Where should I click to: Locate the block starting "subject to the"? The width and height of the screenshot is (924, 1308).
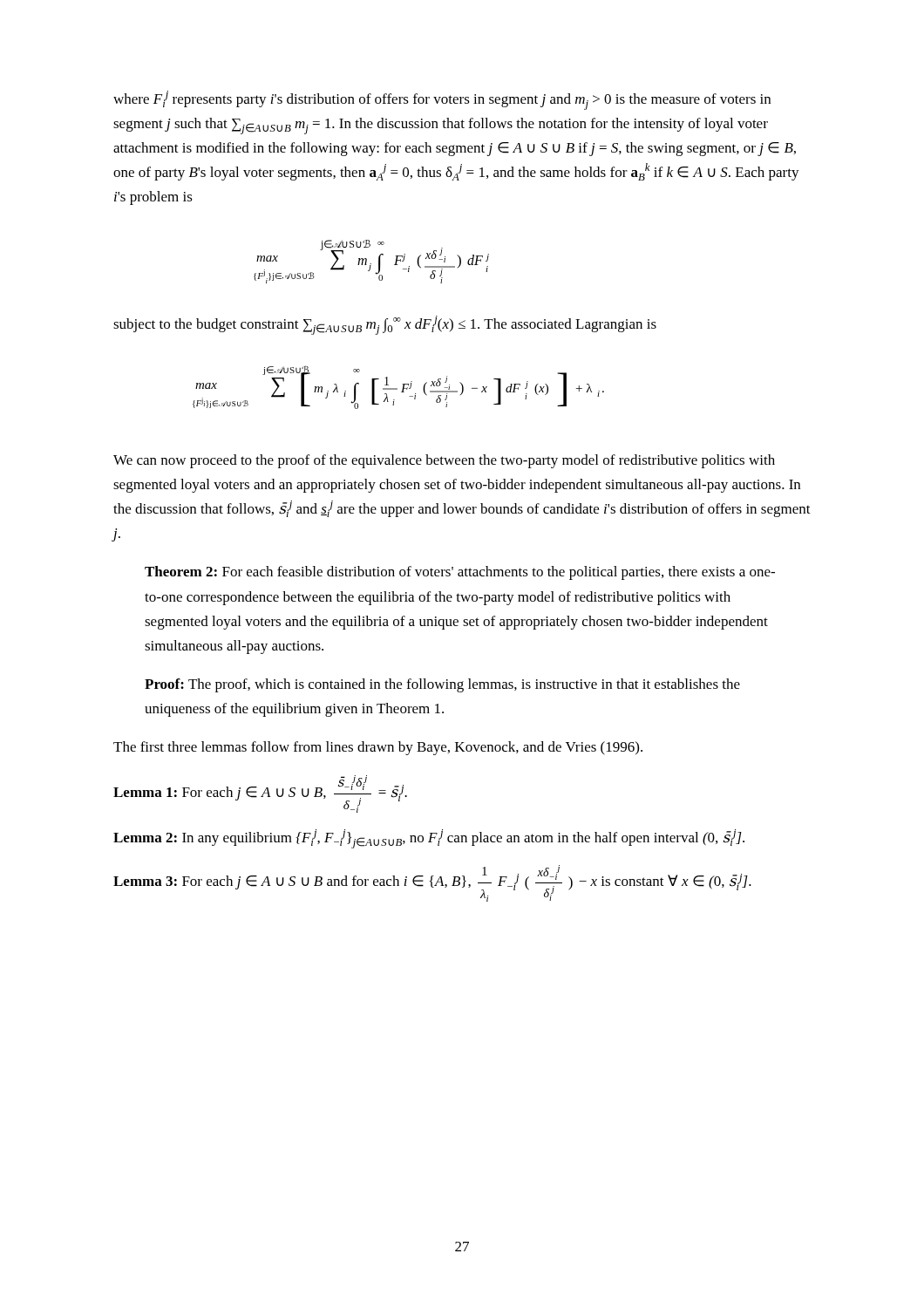pos(385,324)
